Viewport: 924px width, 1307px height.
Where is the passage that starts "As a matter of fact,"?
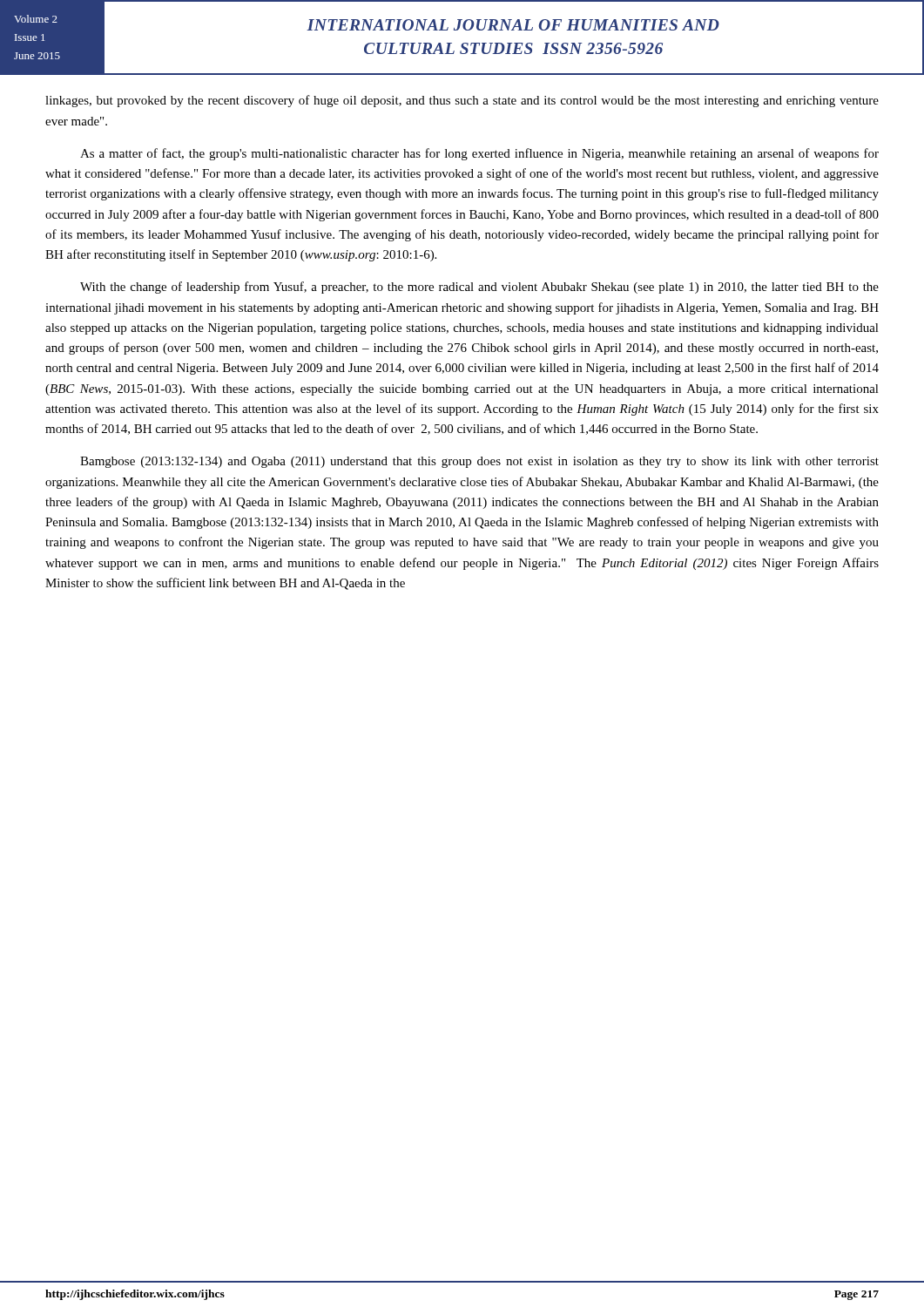(x=462, y=204)
